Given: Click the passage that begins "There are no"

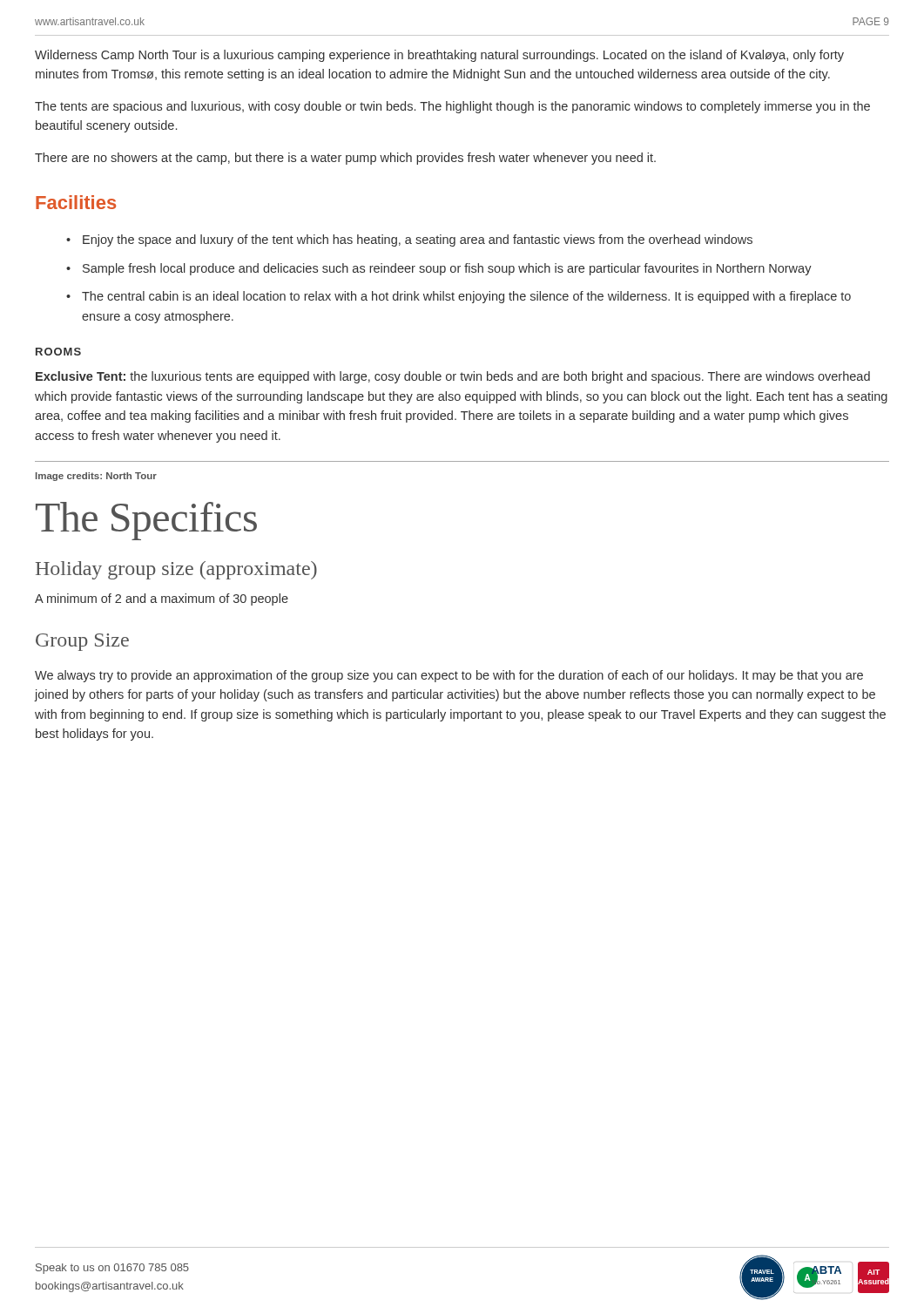Looking at the screenshot, I should [346, 158].
